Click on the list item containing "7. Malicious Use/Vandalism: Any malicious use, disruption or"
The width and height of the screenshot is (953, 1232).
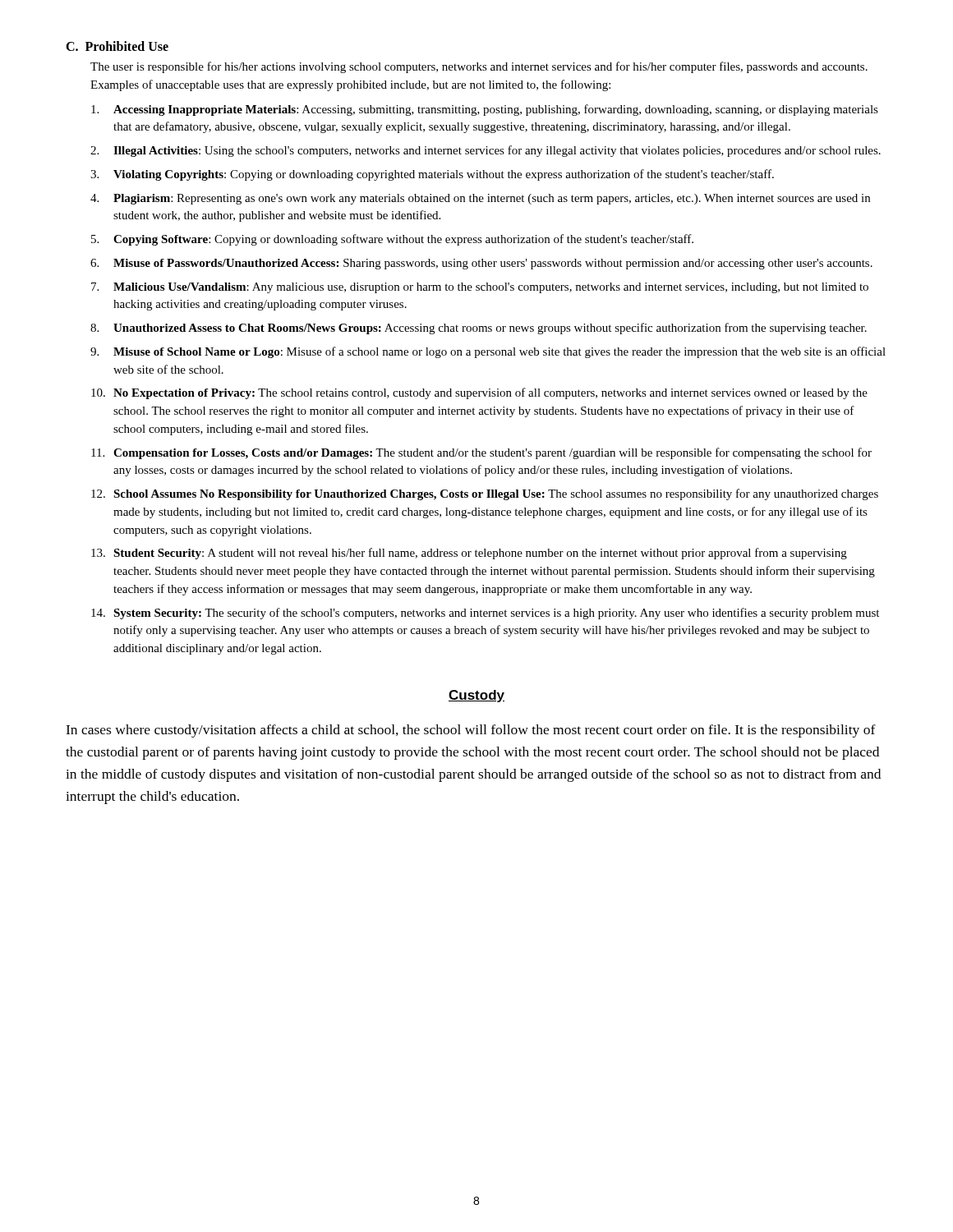(x=489, y=296)
